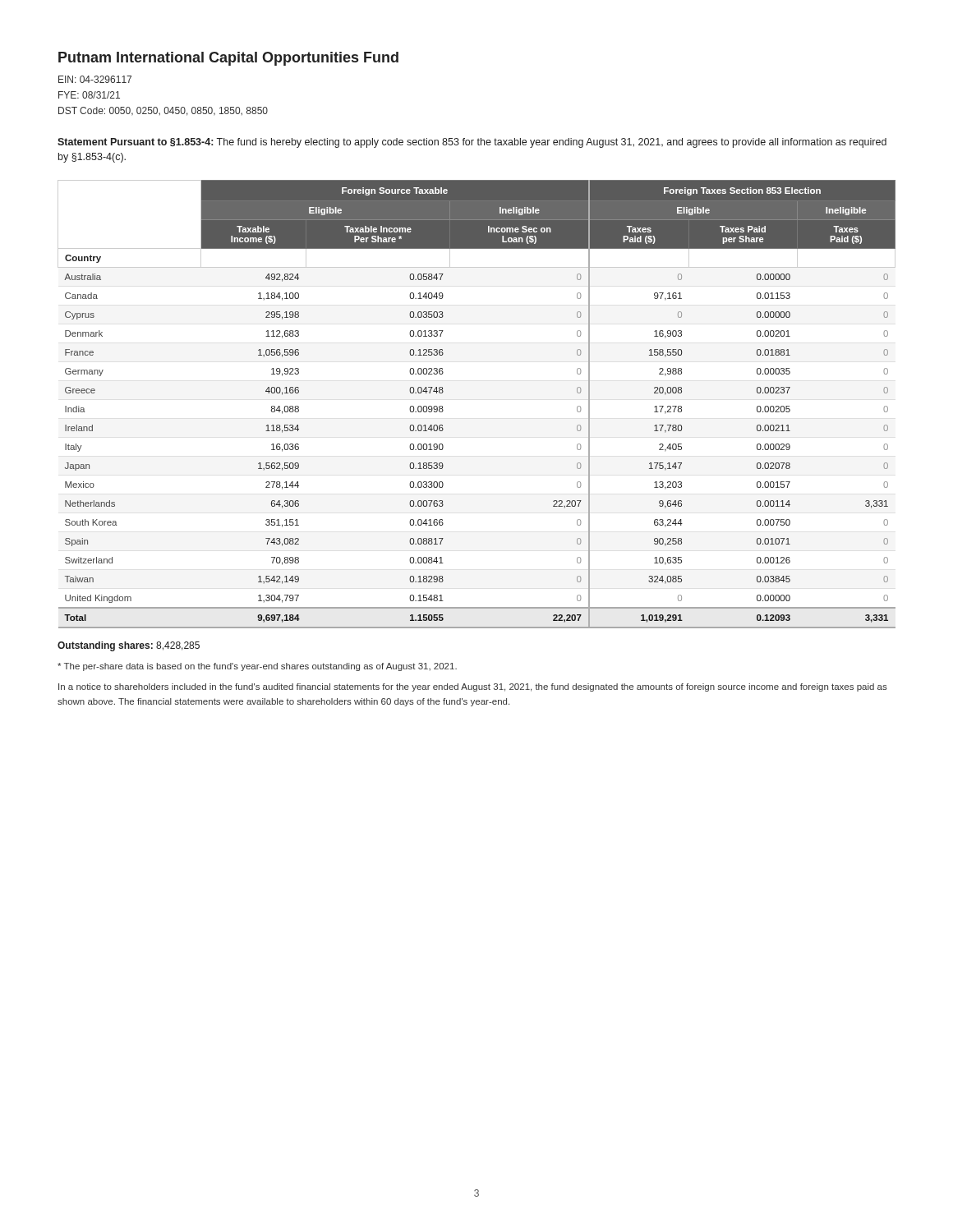Screen dimensions: 1232x953
Task: Point to the passage starting "Outstanding shares: 8,428,285"
Action: coord(129,646)
